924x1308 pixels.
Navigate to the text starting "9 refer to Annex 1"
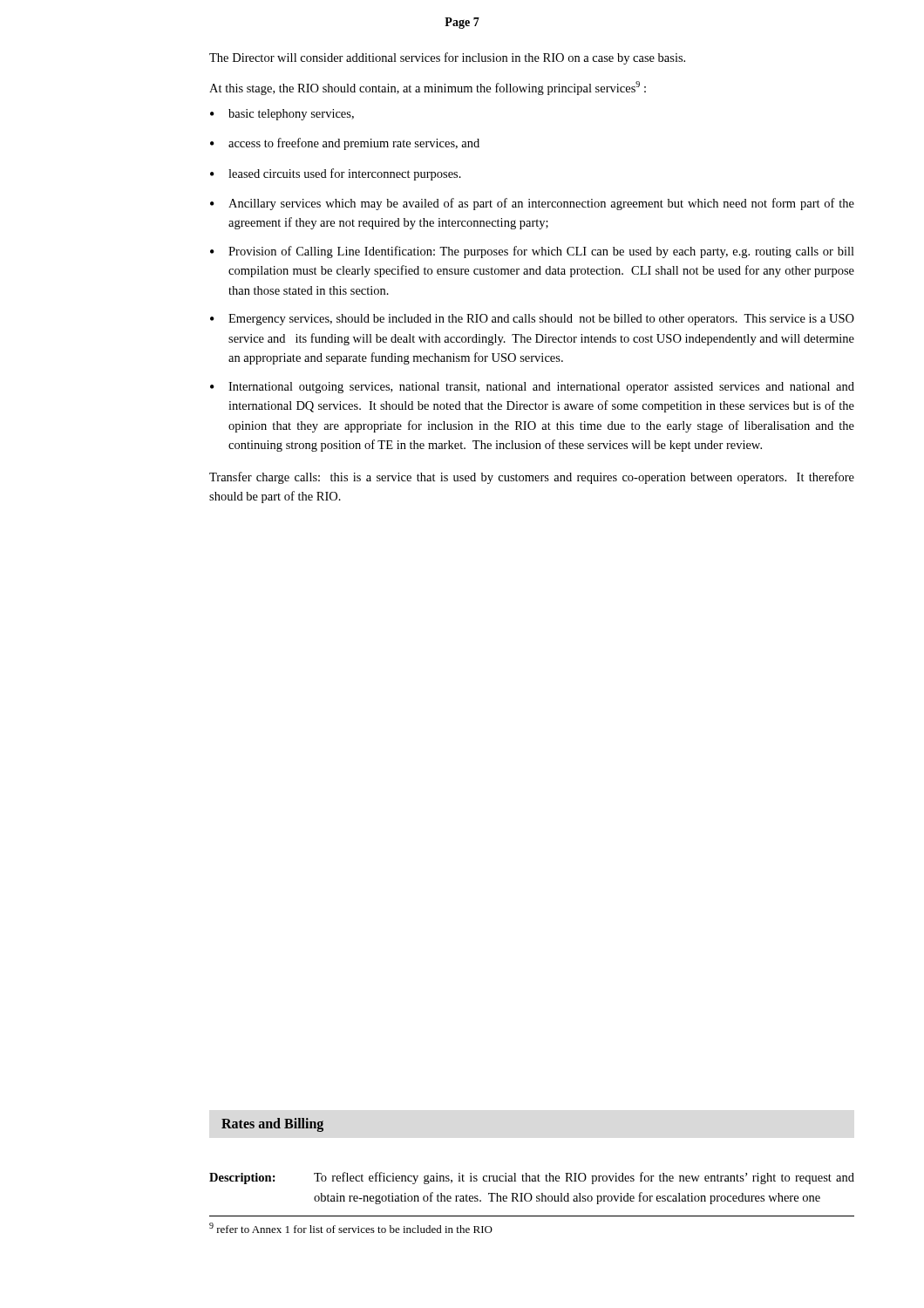pyautogui.click(x=351, y=1229)
